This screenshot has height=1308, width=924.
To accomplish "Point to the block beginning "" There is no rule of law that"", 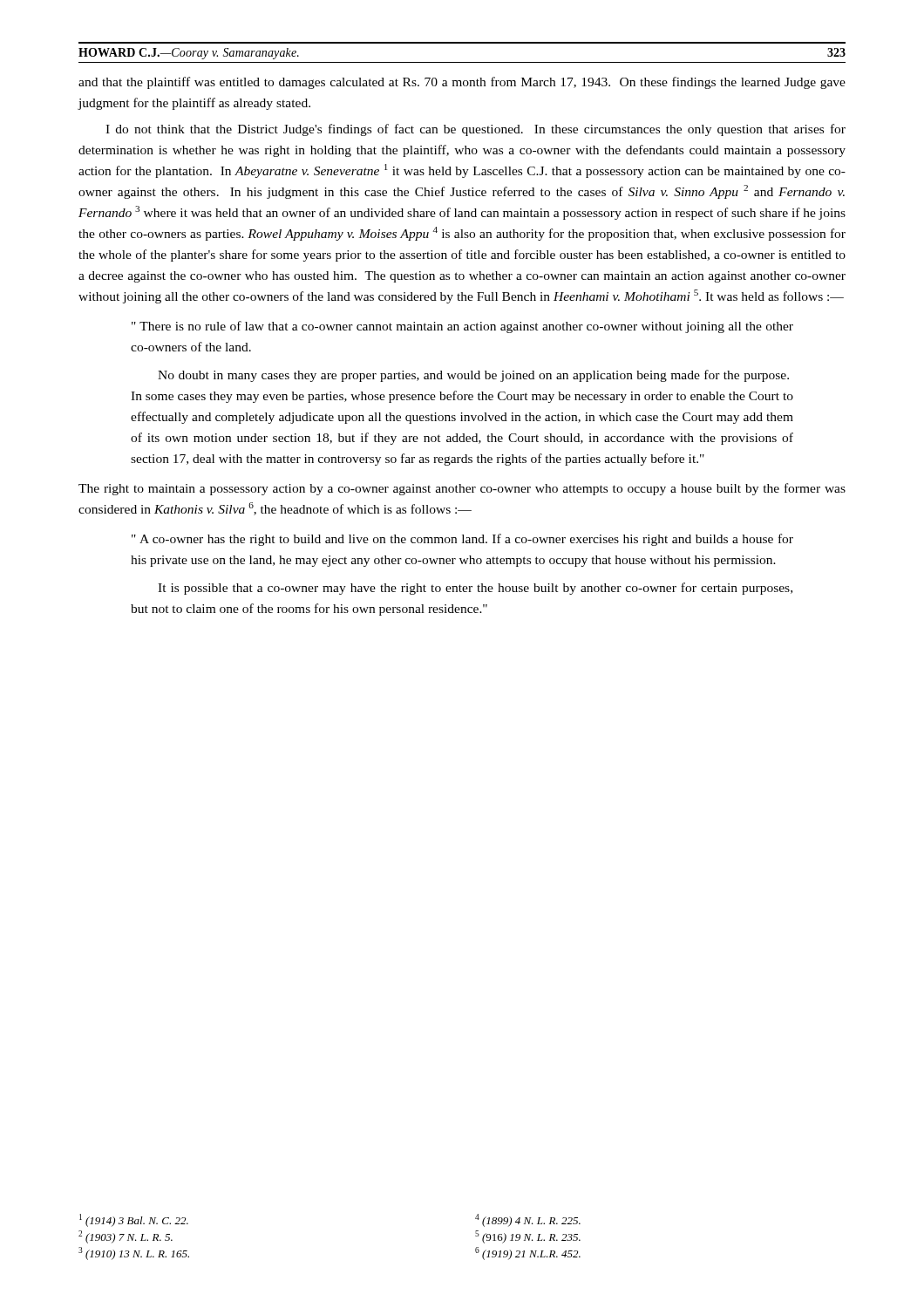I will pyautogui.click(x=462, y=393).
